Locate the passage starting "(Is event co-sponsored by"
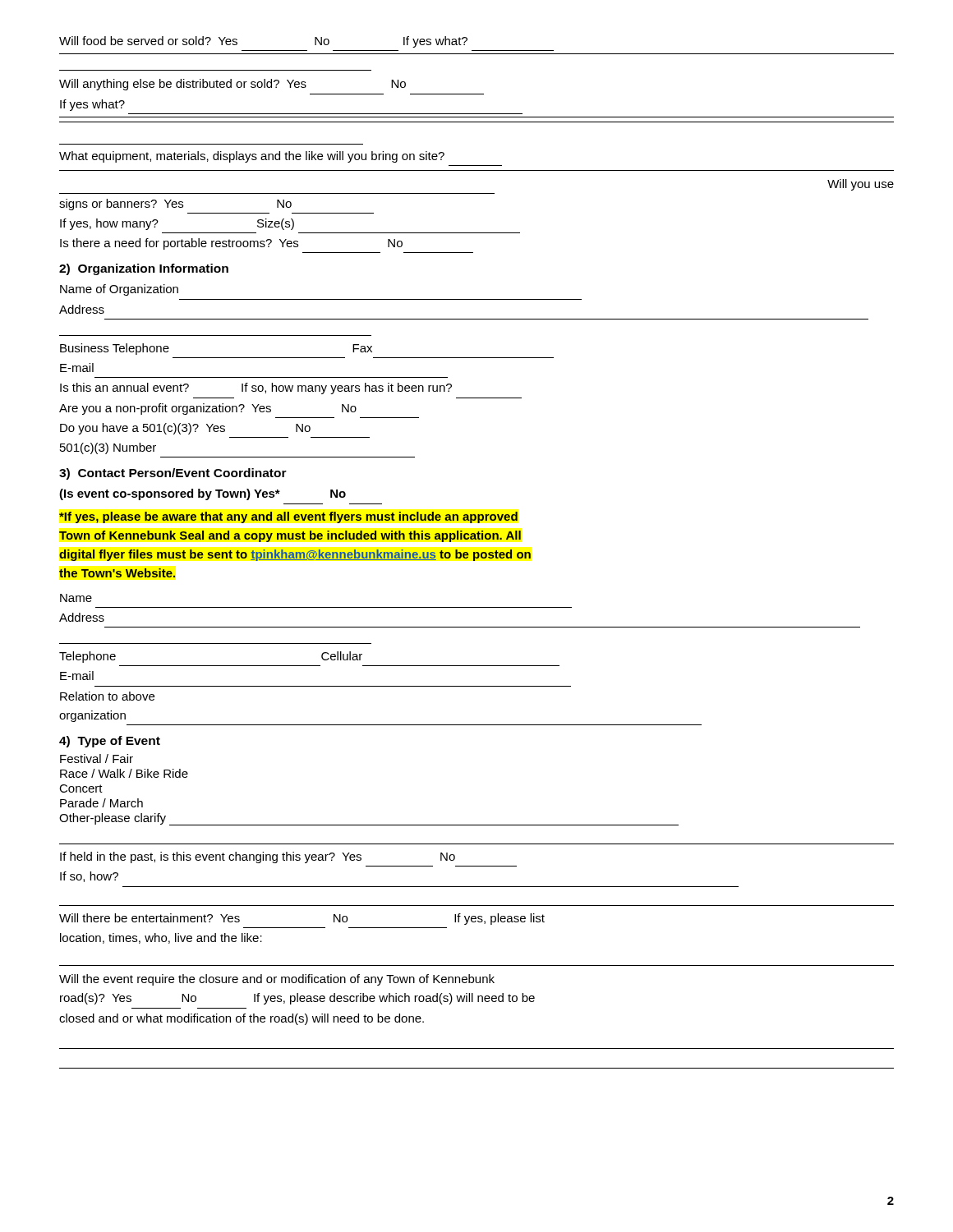953x1232 pixels. click(x=221, y=494)
